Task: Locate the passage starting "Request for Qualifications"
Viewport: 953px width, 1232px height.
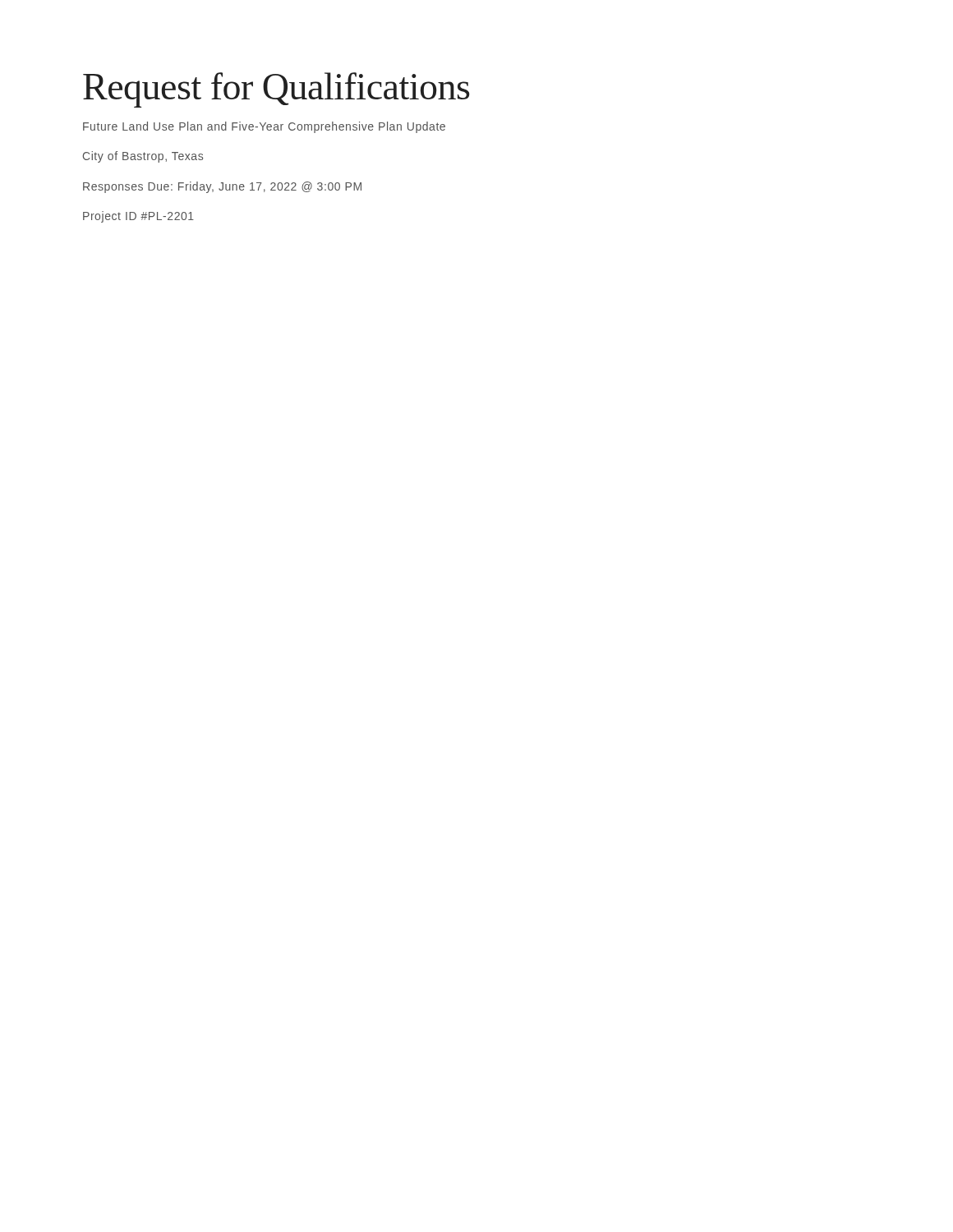Action: coord(276,87)
